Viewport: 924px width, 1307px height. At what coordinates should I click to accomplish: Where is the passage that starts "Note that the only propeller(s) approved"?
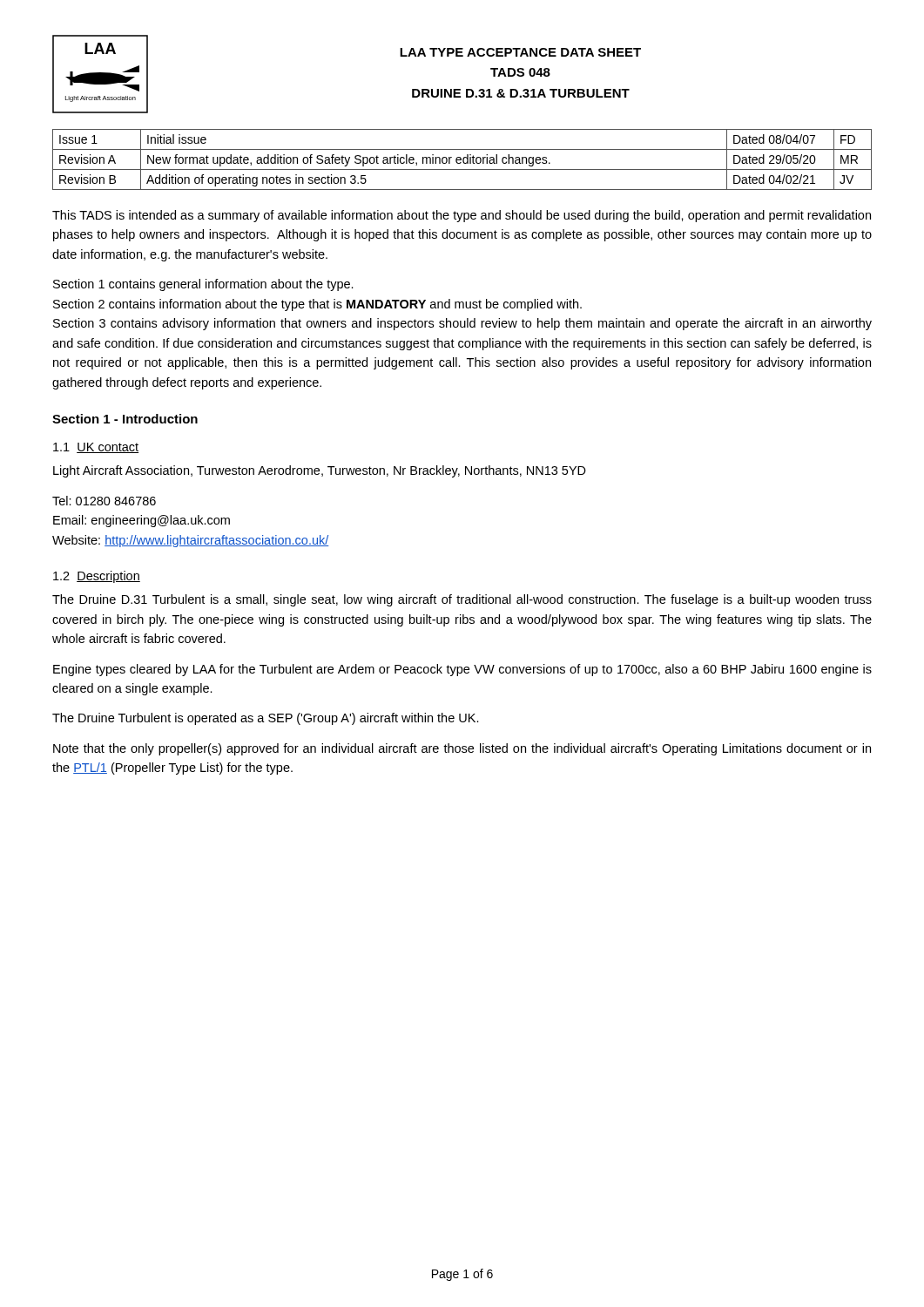point(462,758)
